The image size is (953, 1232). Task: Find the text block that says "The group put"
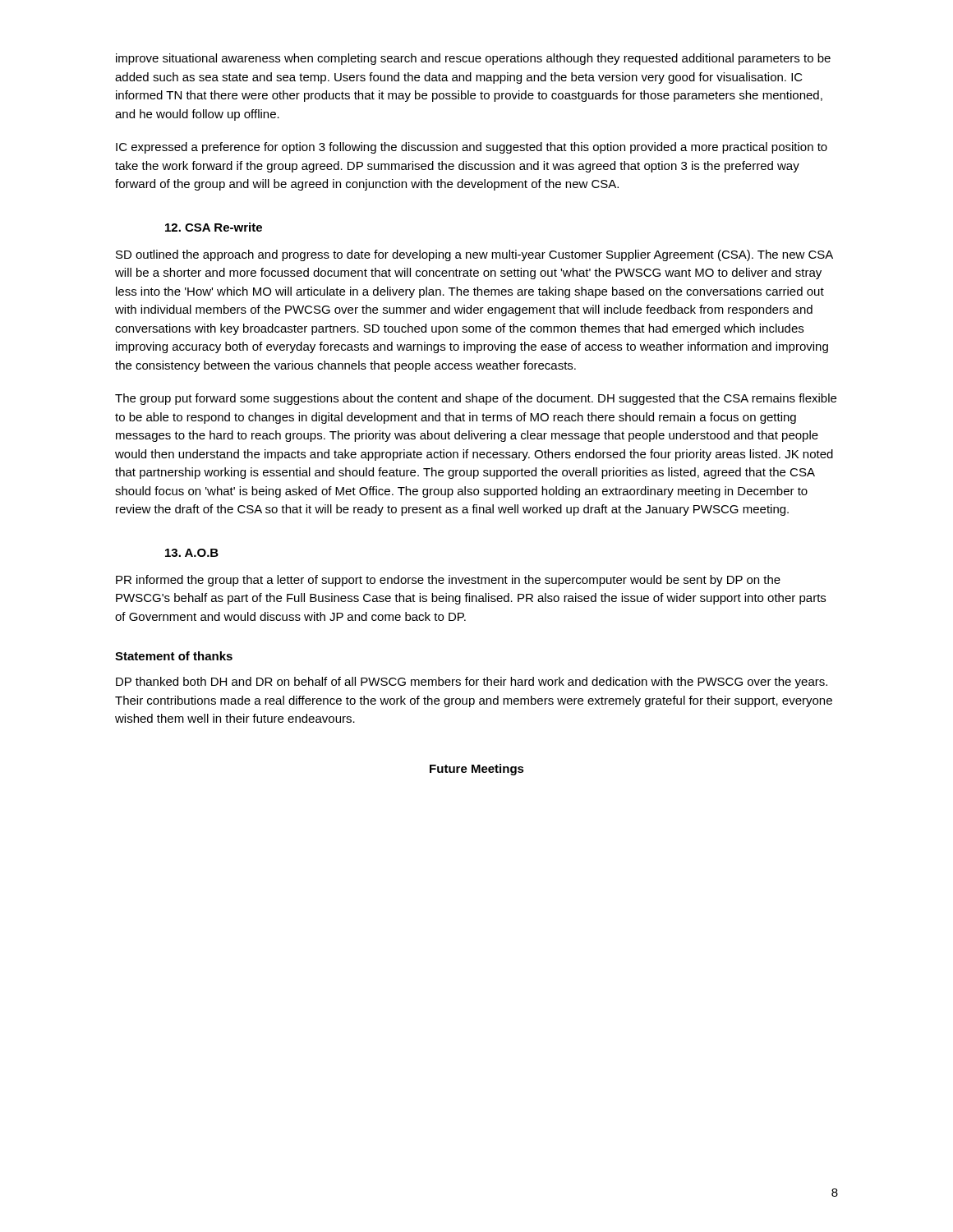tap(476, 453)
